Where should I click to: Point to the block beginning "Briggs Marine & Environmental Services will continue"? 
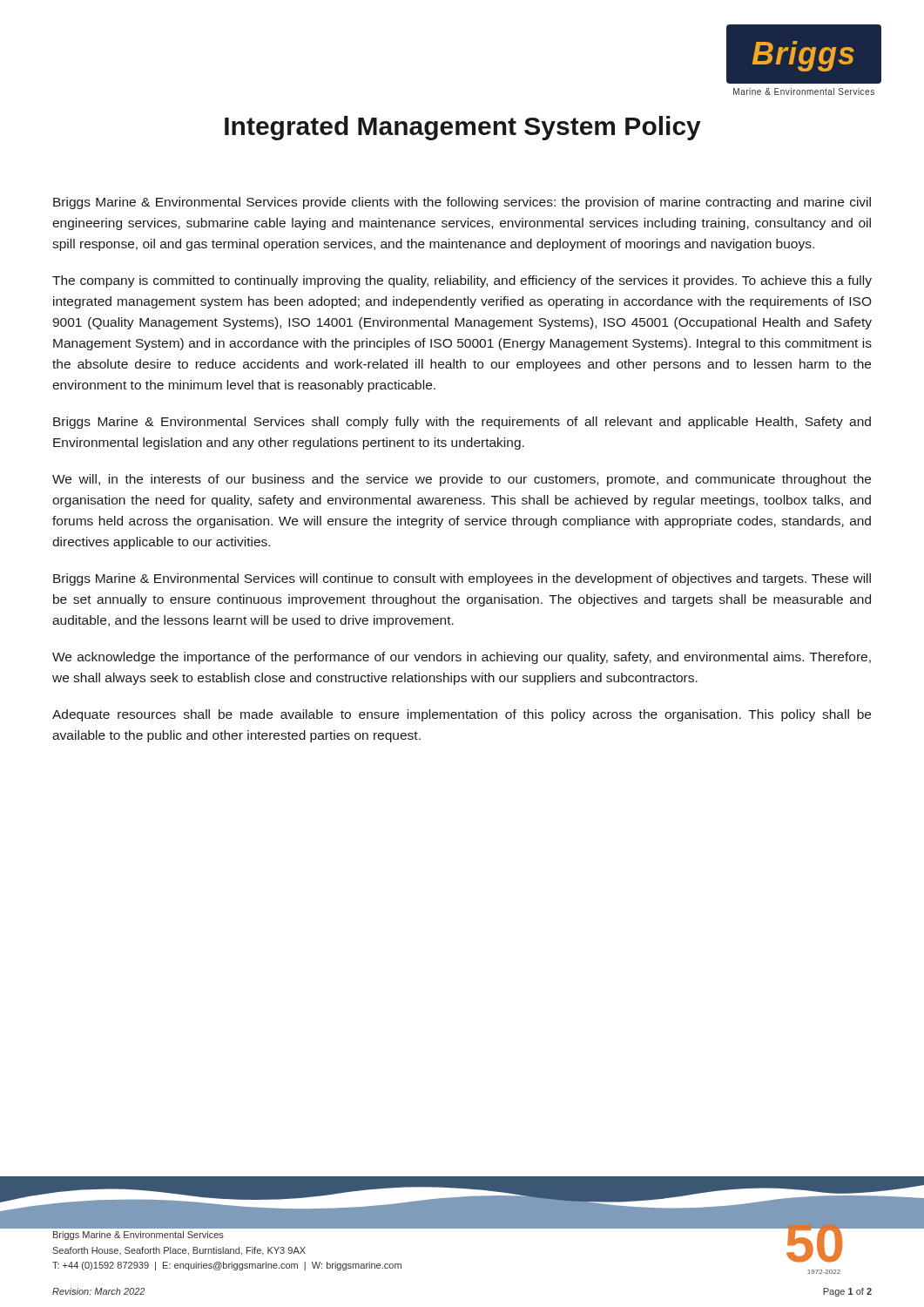point(462,600)
